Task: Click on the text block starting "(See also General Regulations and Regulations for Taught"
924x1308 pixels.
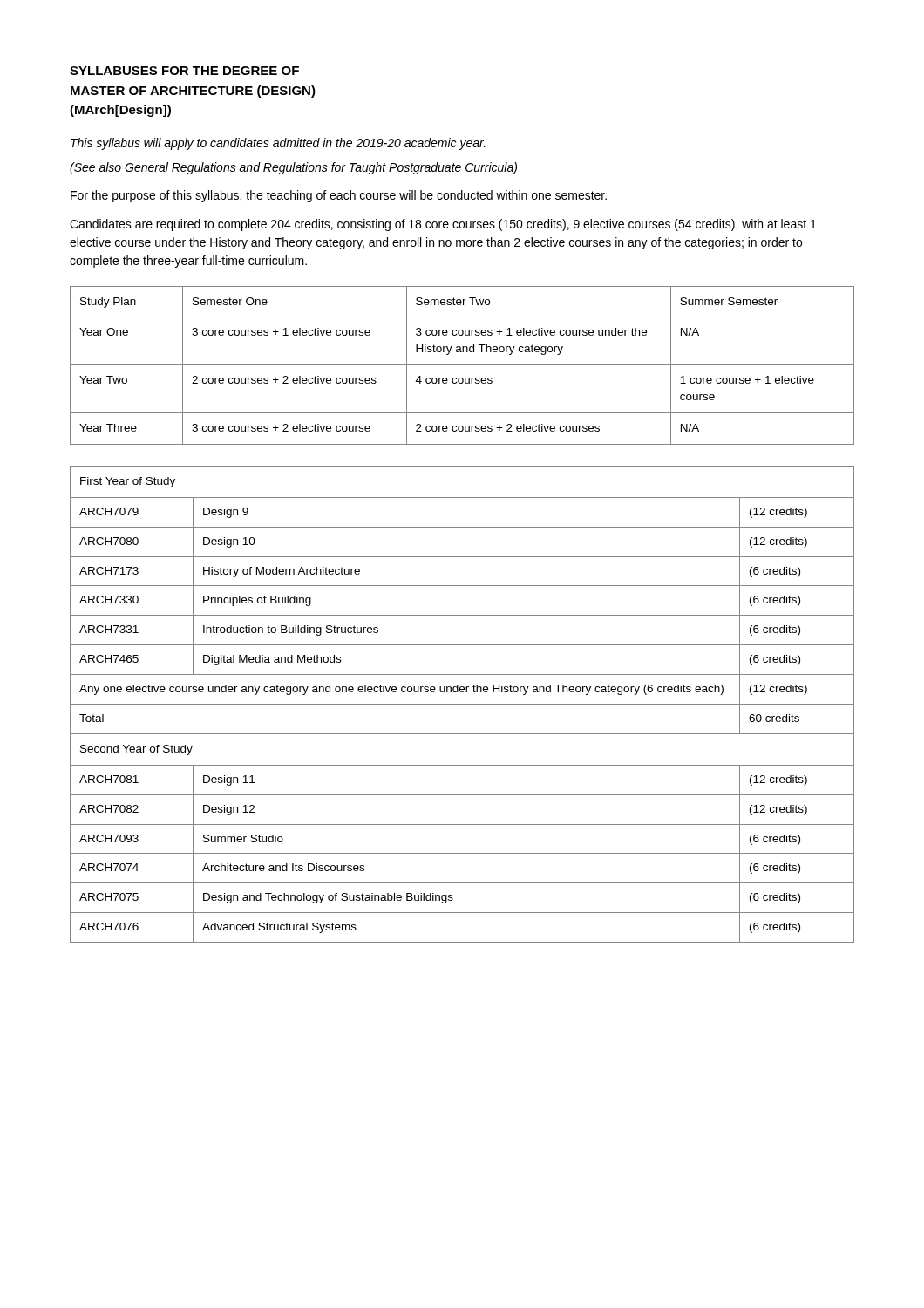Action: [x=294, y=167]
